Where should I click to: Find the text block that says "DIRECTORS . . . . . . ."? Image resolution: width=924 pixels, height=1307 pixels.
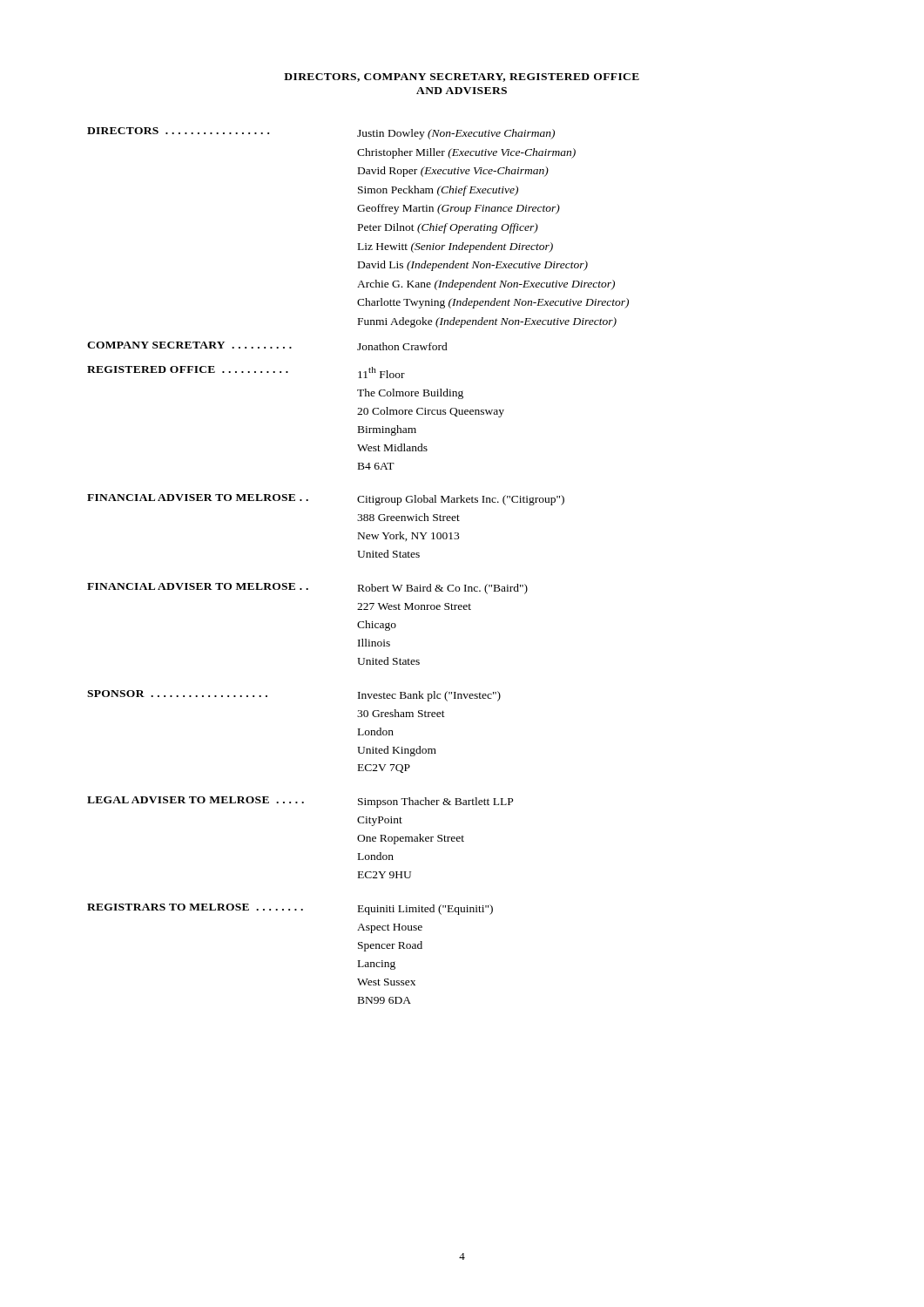tap(358, 227)
